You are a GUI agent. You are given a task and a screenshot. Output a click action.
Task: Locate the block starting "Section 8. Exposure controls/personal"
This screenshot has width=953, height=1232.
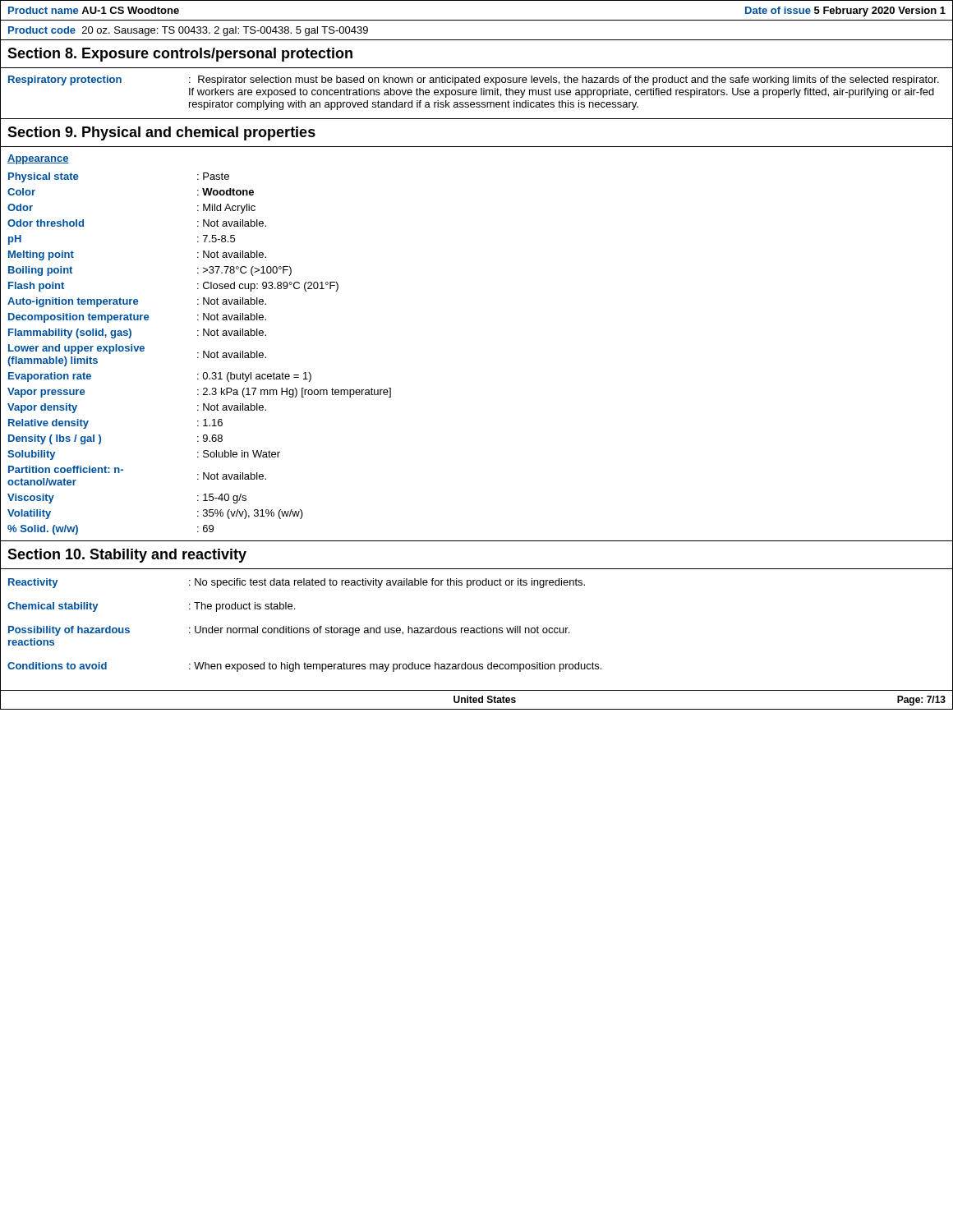coord(180,53)
